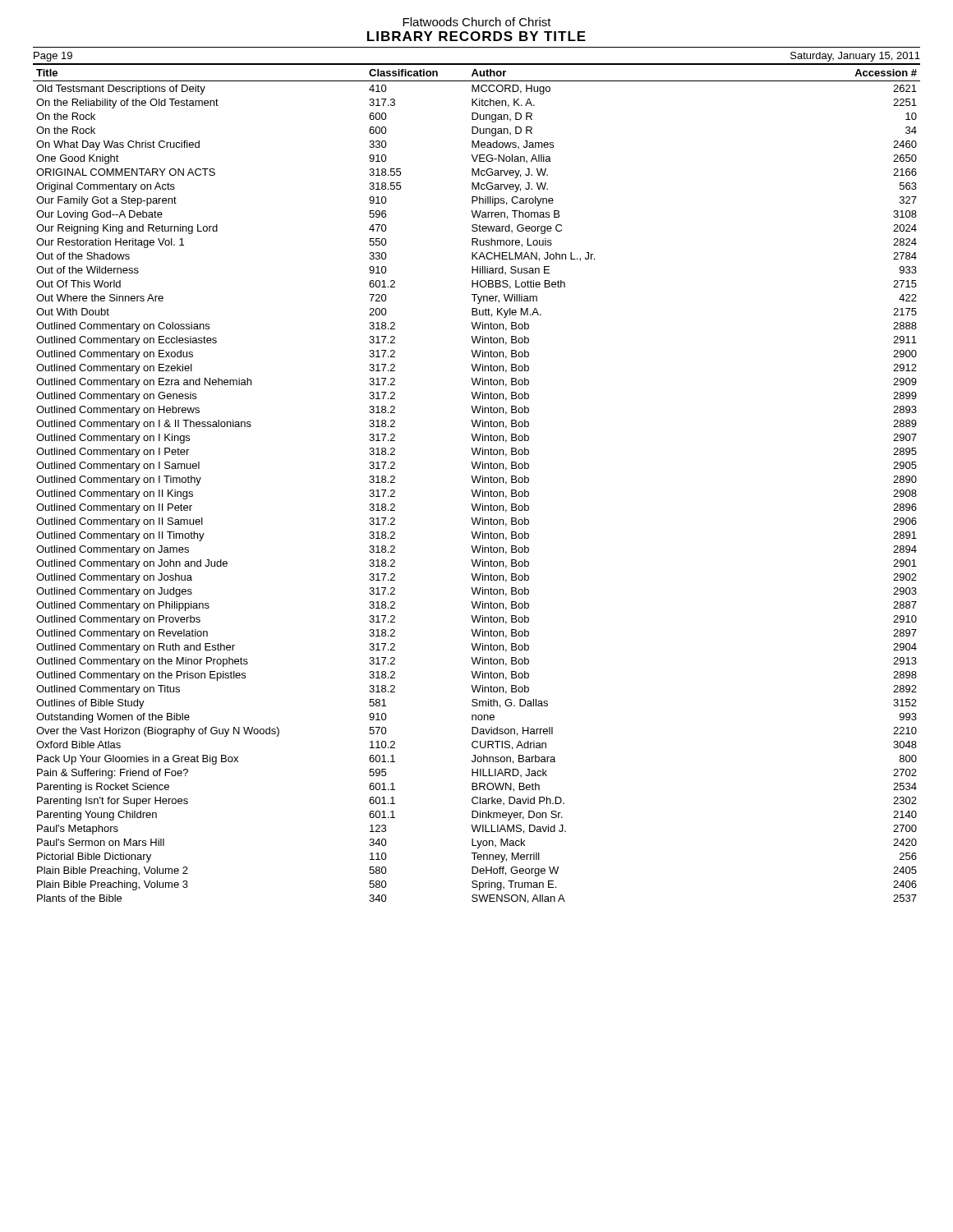Locate the table with the text "Rushmore, Louis"
This screenshot has width=953, height=1232.
476,476
